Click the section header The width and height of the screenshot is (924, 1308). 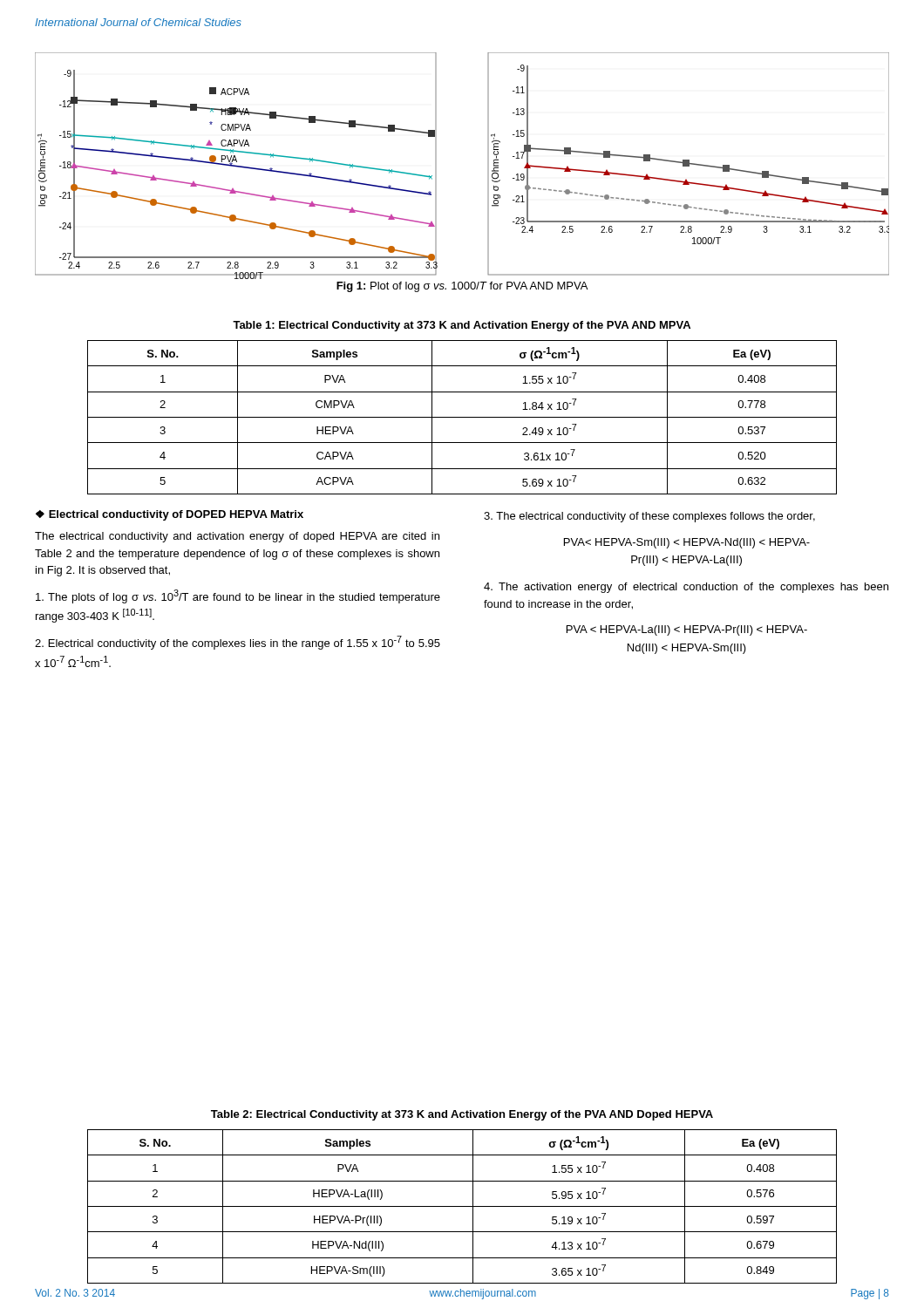pyautogui.click(x=169, y=514)
